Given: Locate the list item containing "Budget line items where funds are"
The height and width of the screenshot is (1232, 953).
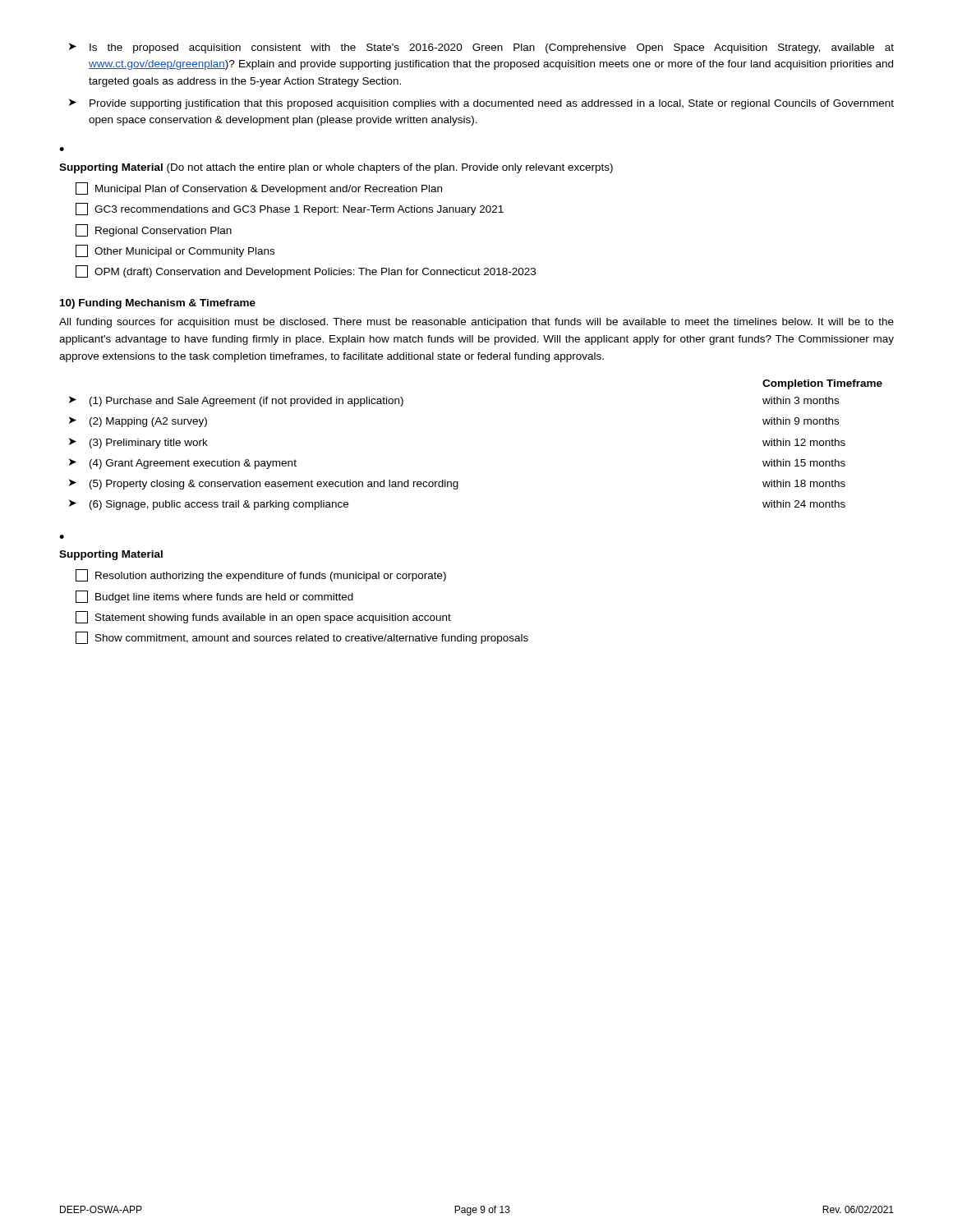Looking at the screenshot, I should click(x=214, y=597).
